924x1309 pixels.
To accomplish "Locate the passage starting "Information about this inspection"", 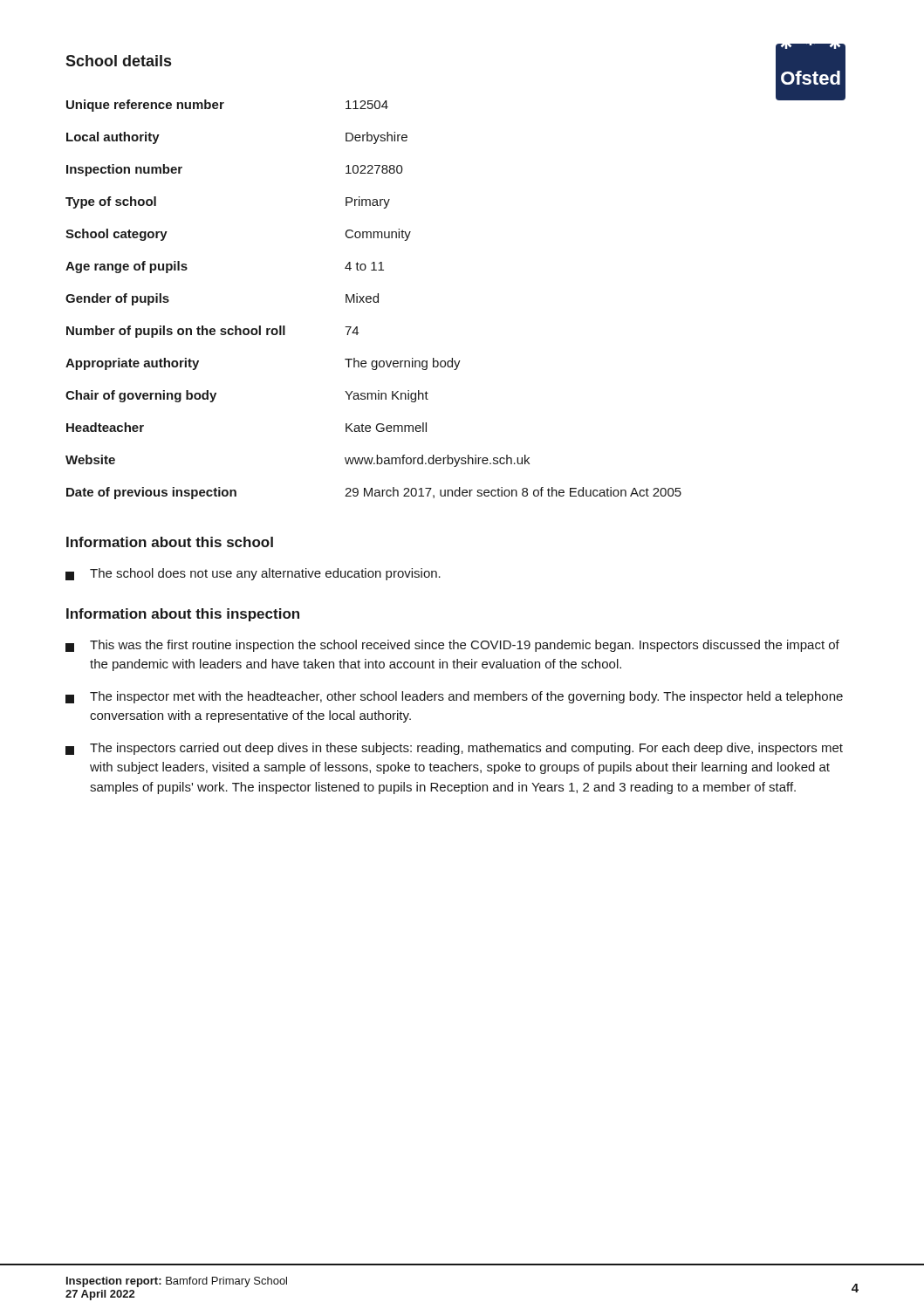I will click(183, 613).
